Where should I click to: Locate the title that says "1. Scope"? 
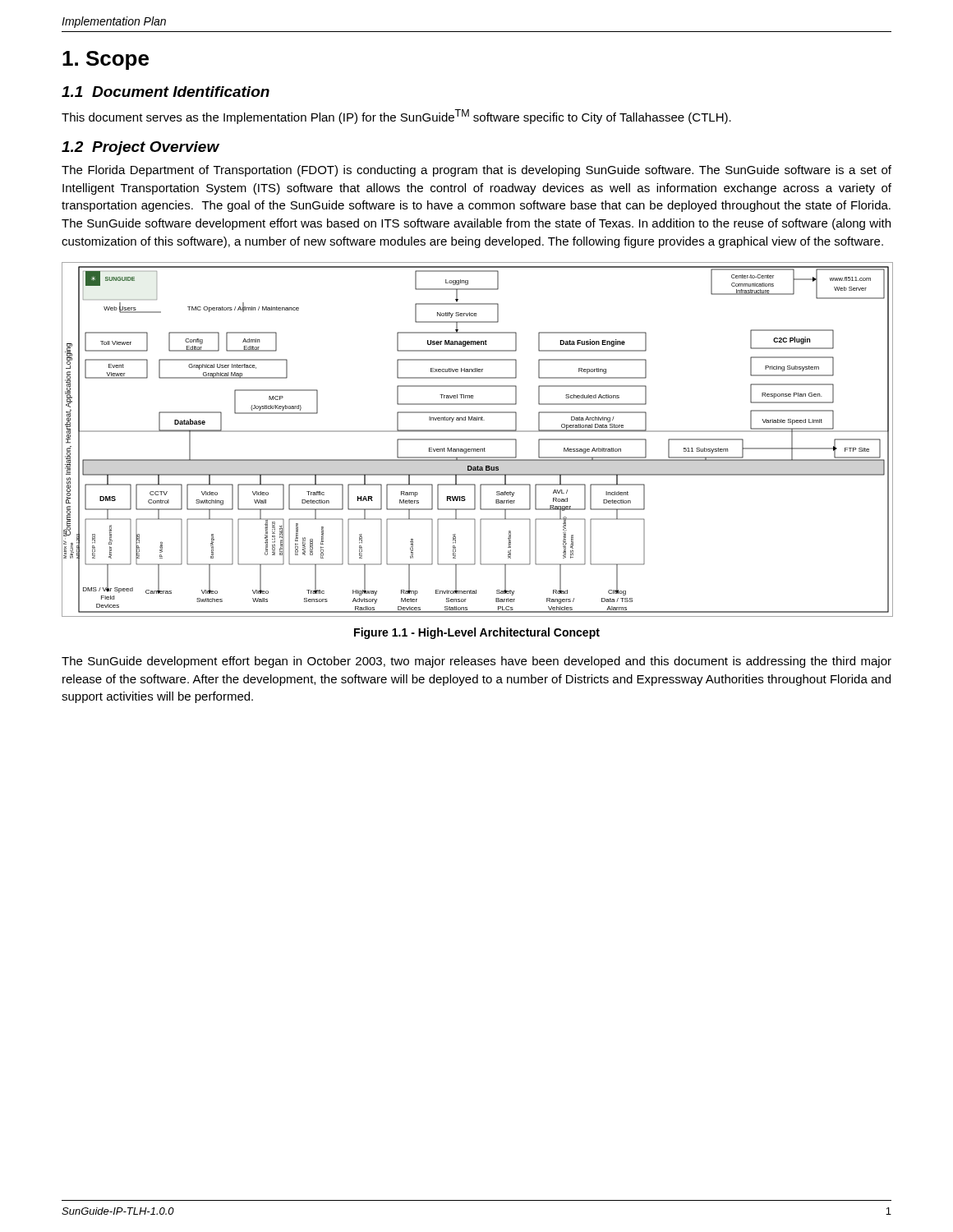point(106,60)
